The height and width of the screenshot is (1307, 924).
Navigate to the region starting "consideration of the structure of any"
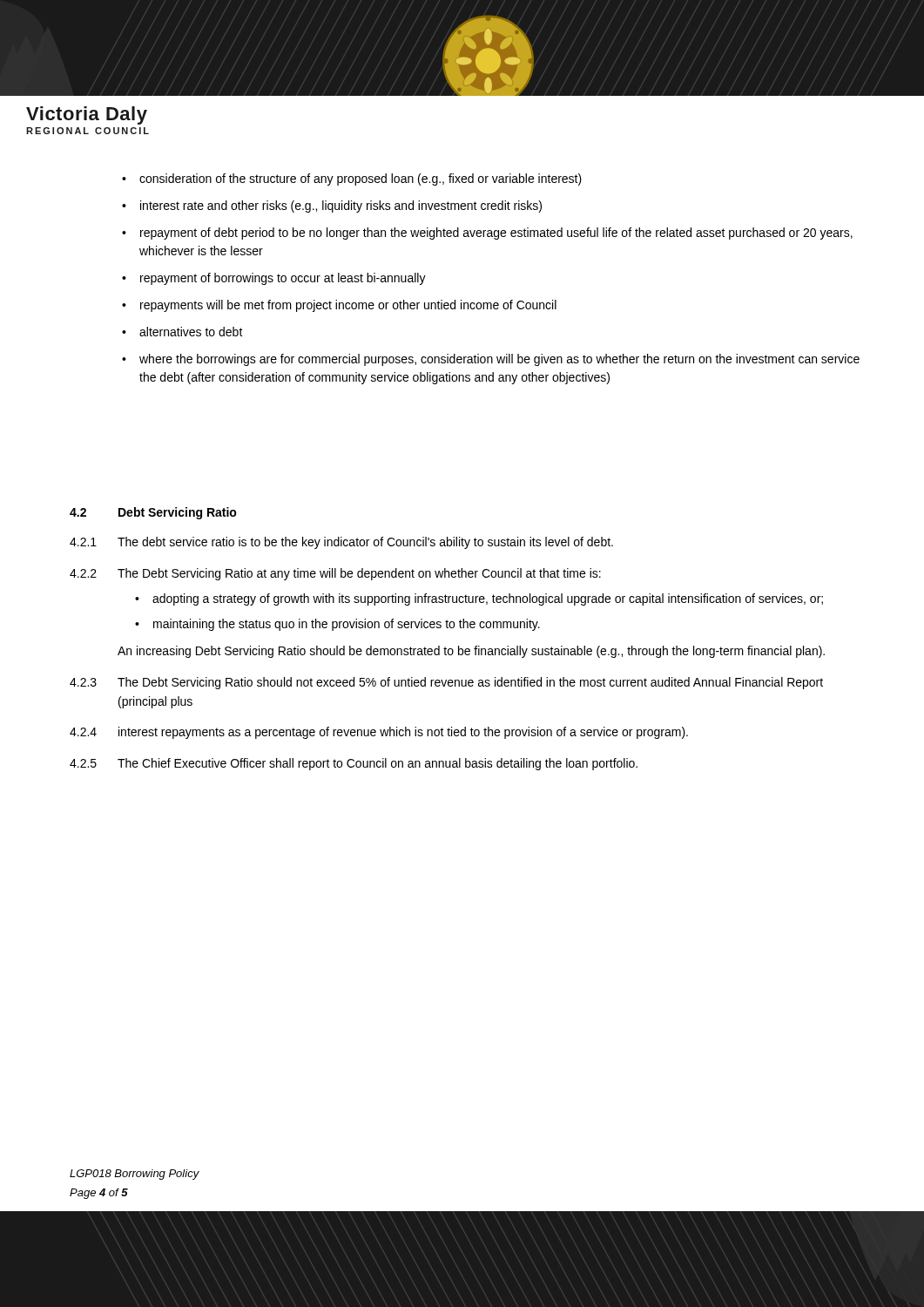(x=361, y=179)
